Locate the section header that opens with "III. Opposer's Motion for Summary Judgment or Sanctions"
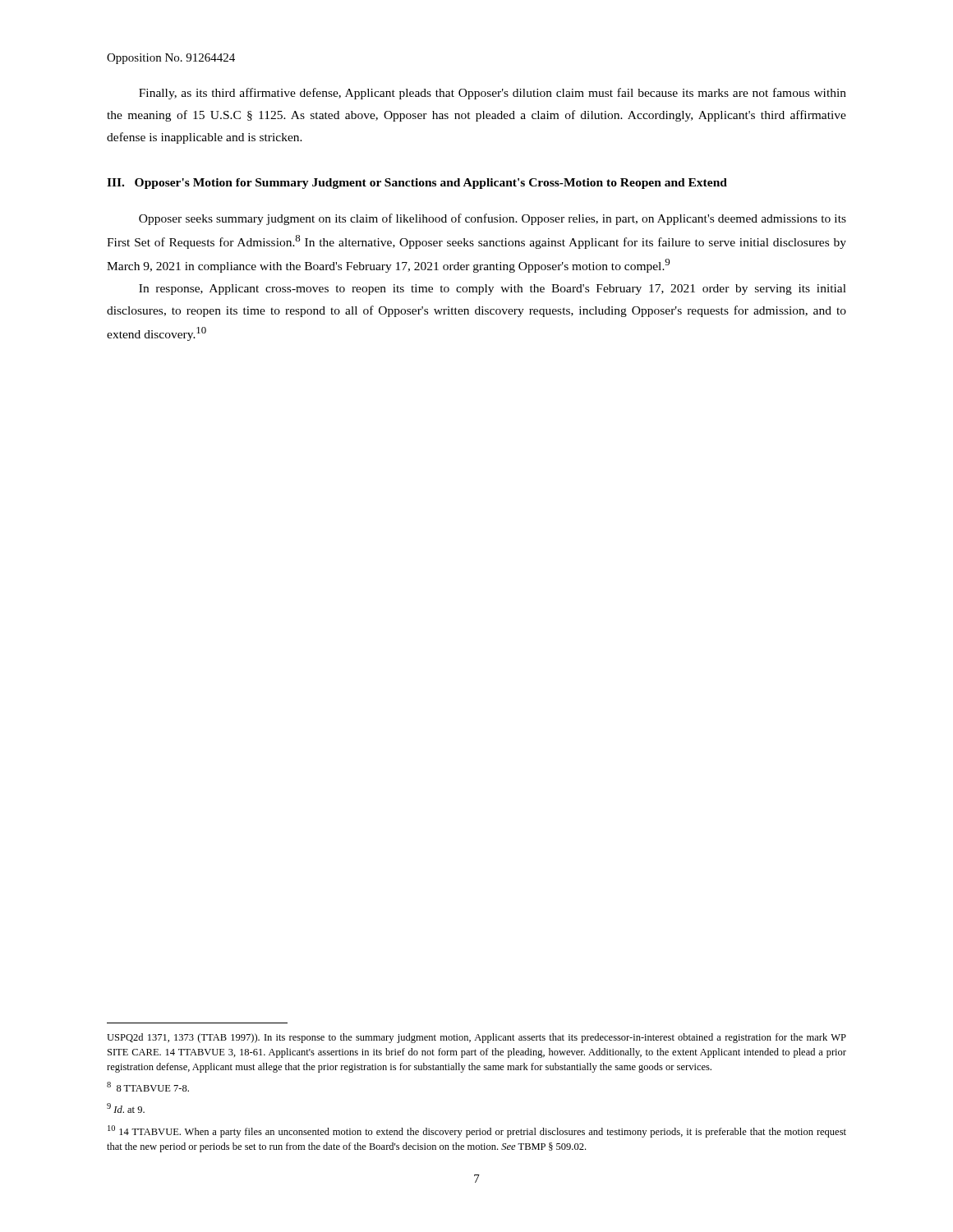 pyautogui.click(x=417, y=182)
